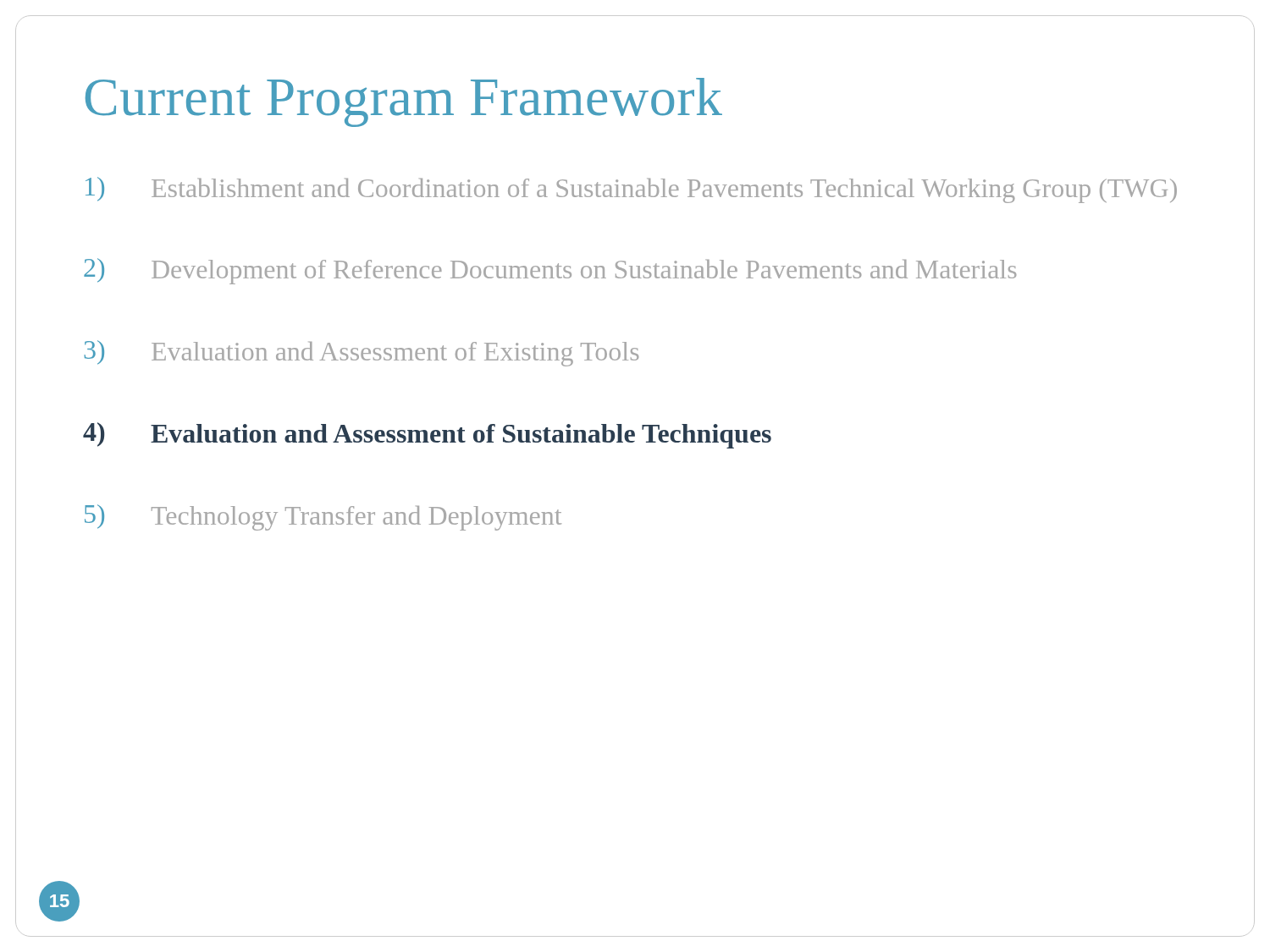Locate the list item that reads "3) Evaluation and"

click(361, 352)
